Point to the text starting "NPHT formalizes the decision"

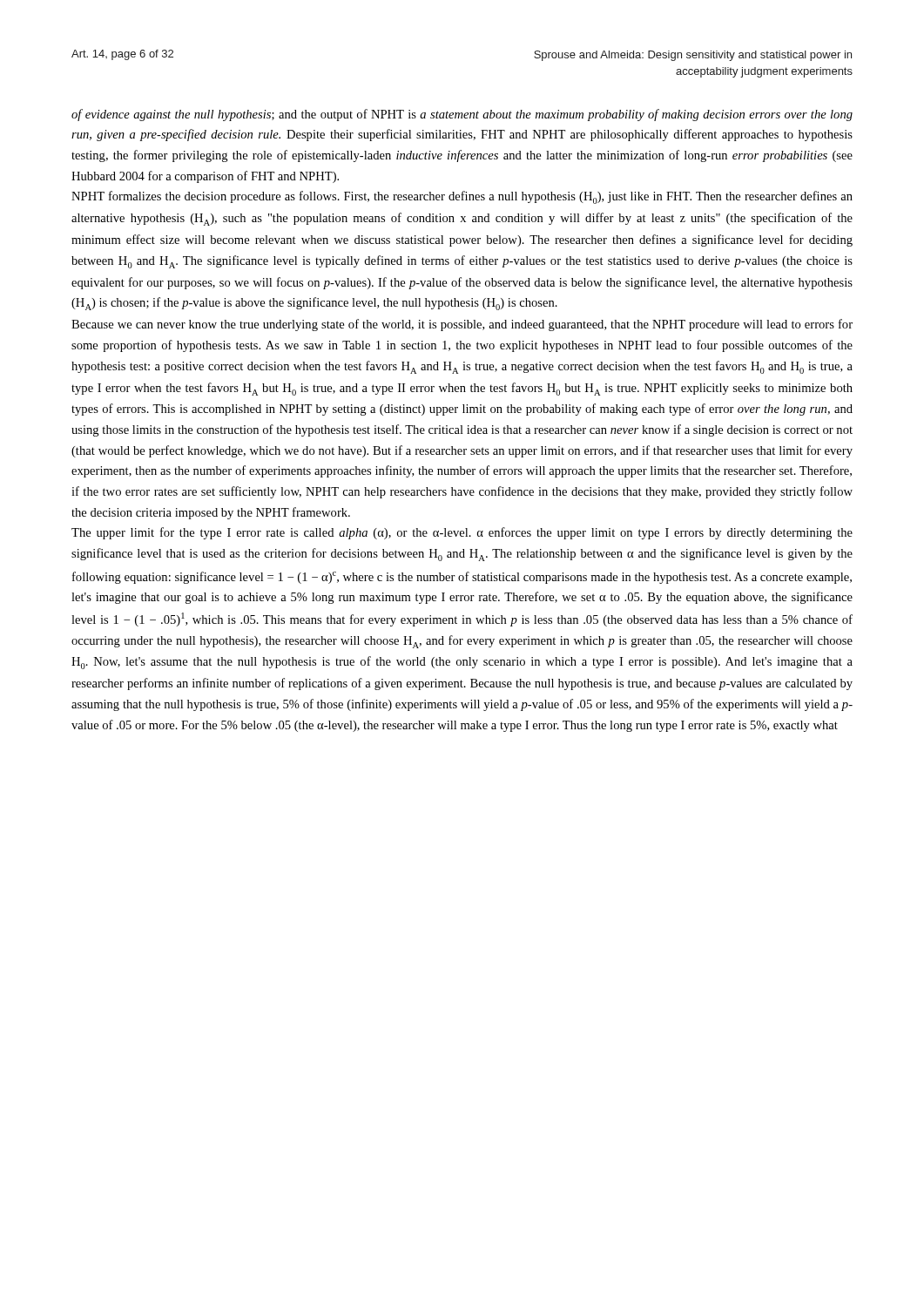click(462, 251)
